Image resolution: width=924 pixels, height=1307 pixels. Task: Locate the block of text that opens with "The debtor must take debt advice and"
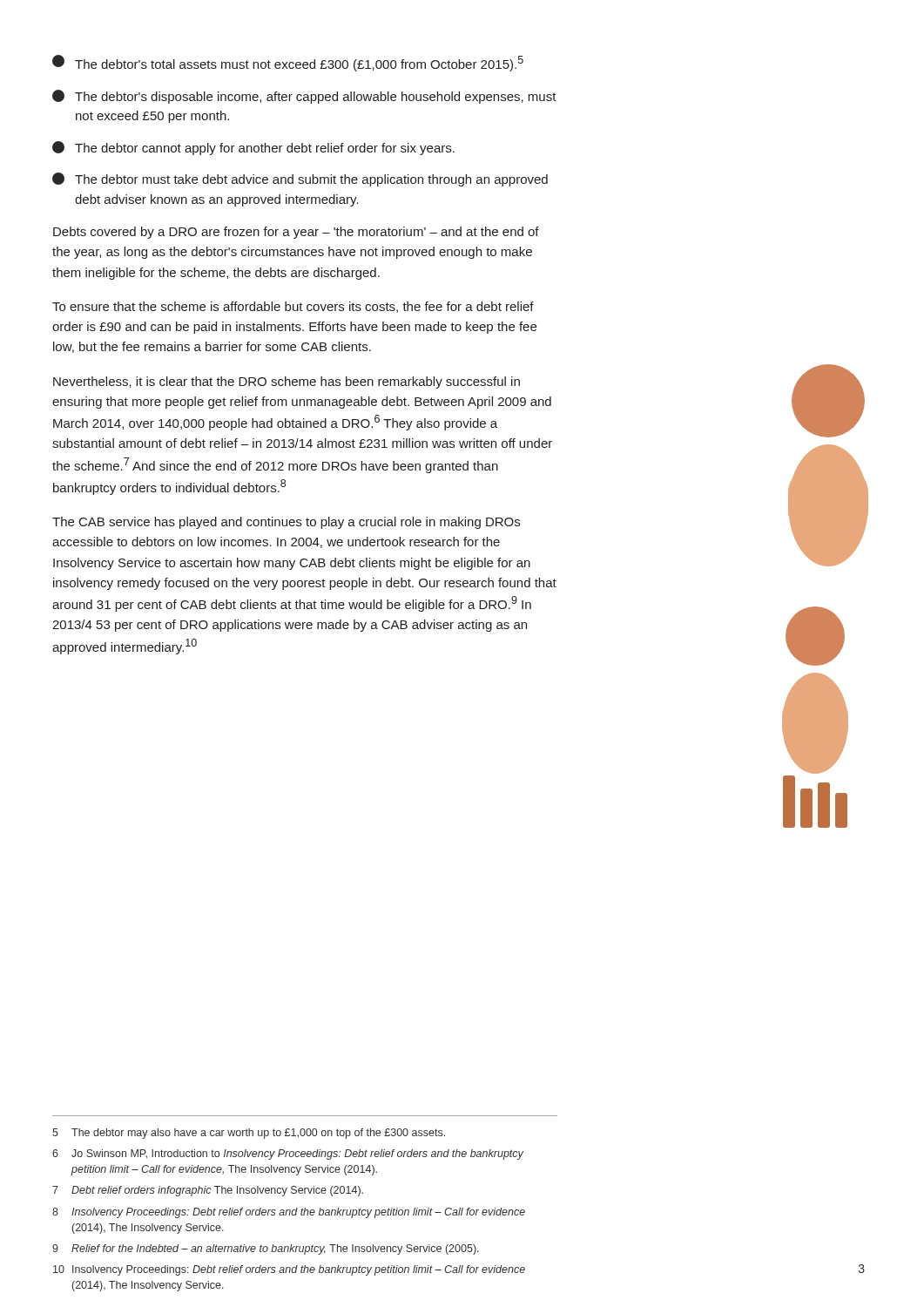click(305, 190)
